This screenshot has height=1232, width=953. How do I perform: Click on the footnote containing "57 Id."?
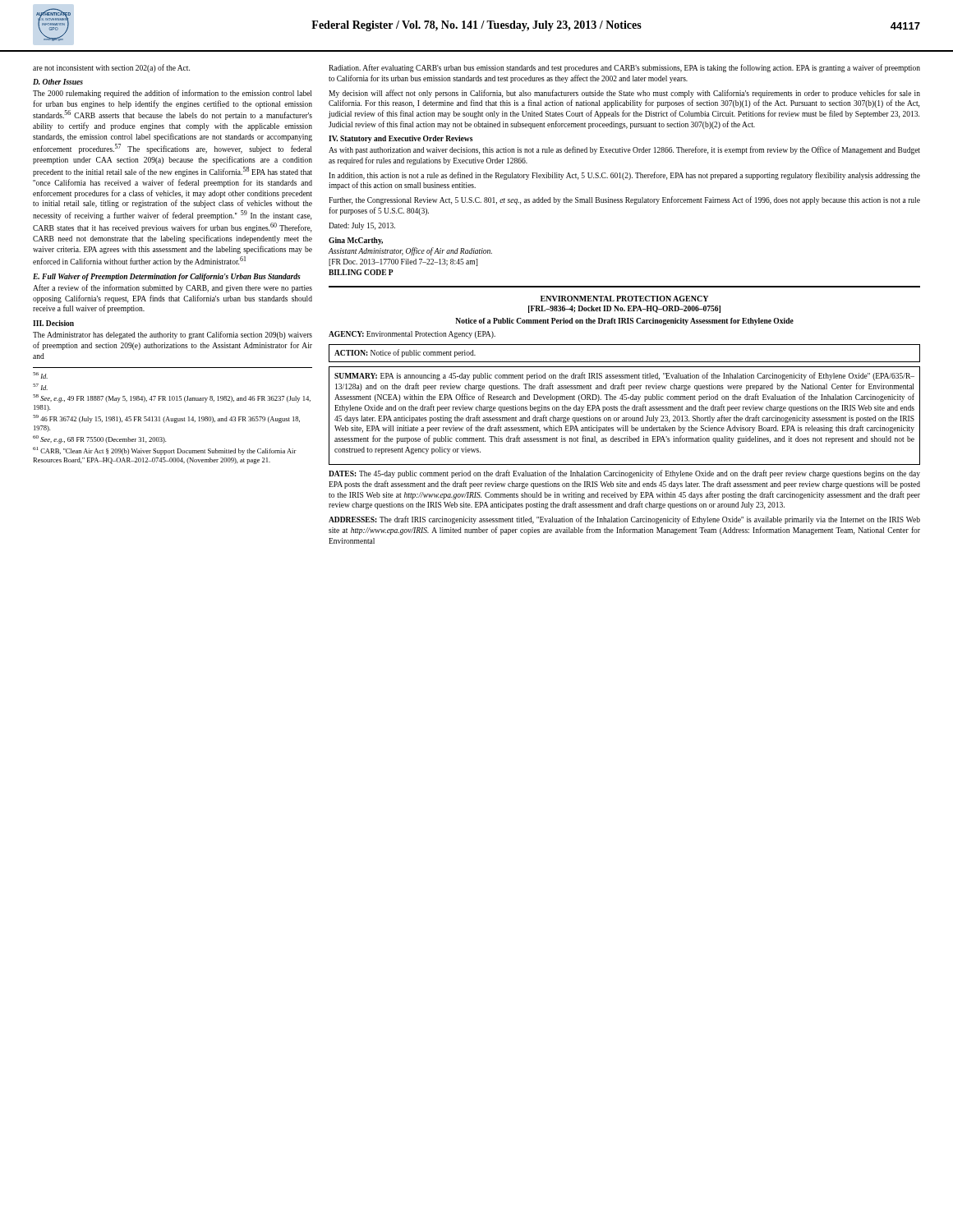(x=40, y=386)
